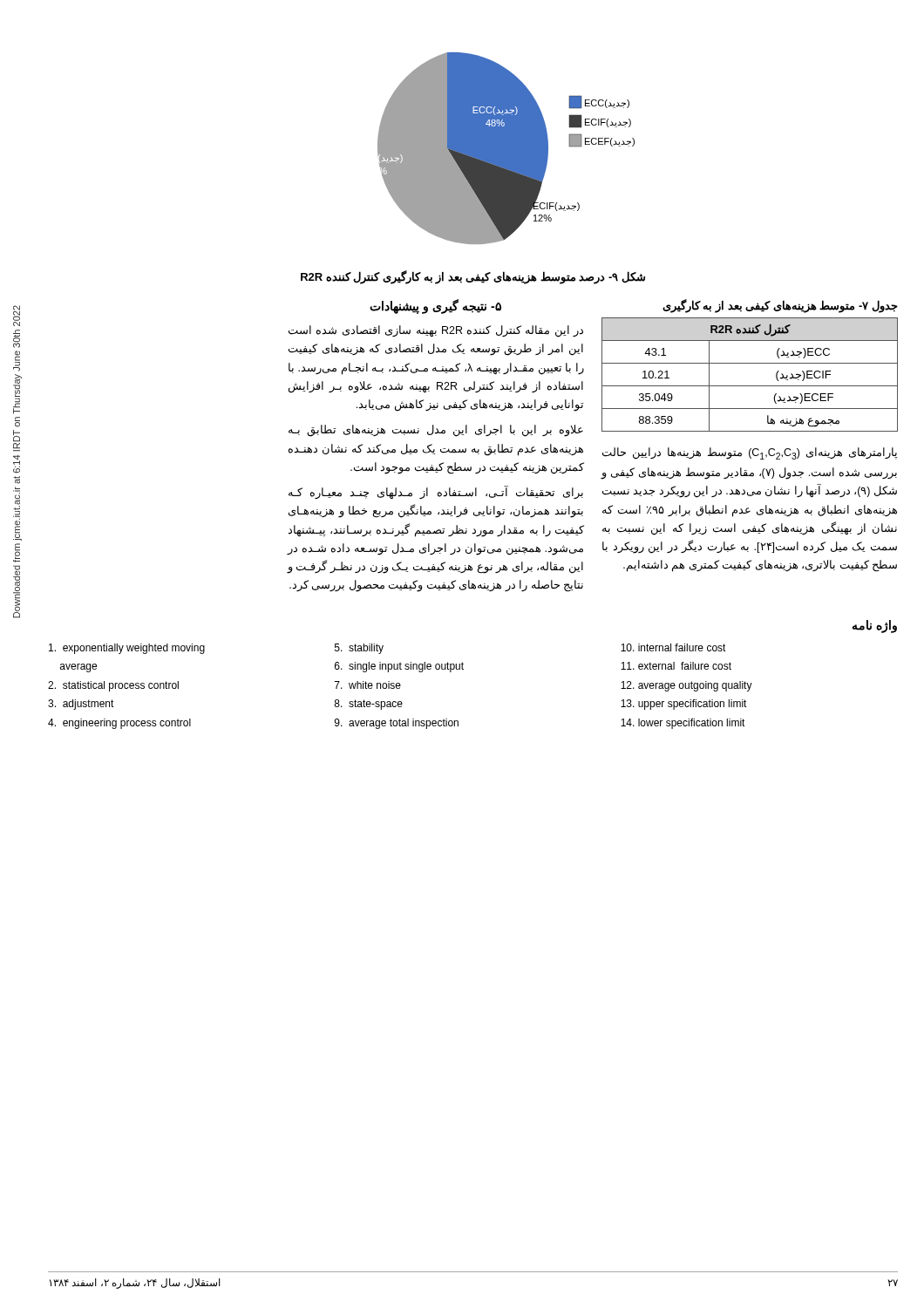
Task: Point to the block starting "واژه نامه"
Action: (875, 625)
